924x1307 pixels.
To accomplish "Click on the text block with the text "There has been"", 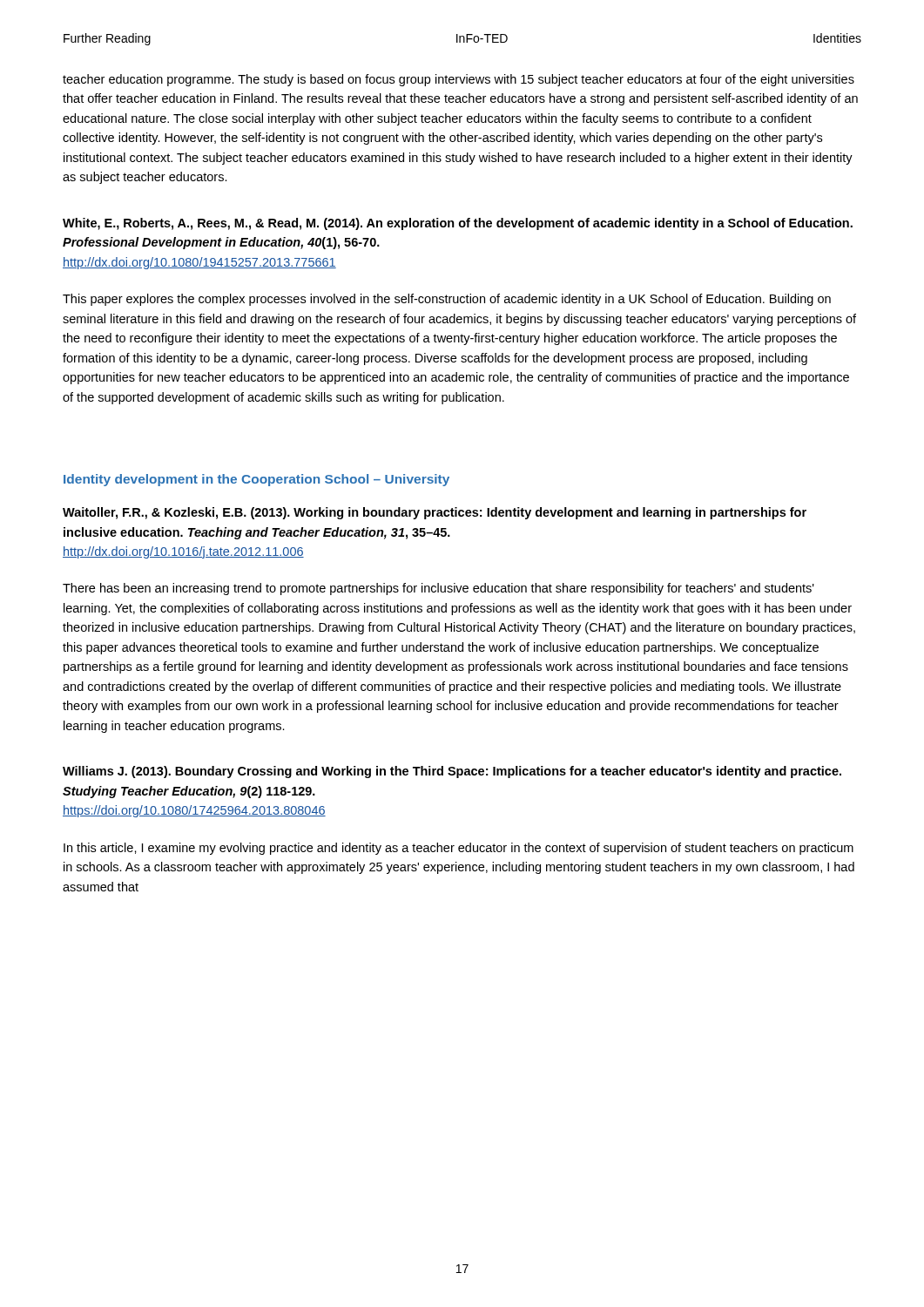I will (x=459, y=657).
